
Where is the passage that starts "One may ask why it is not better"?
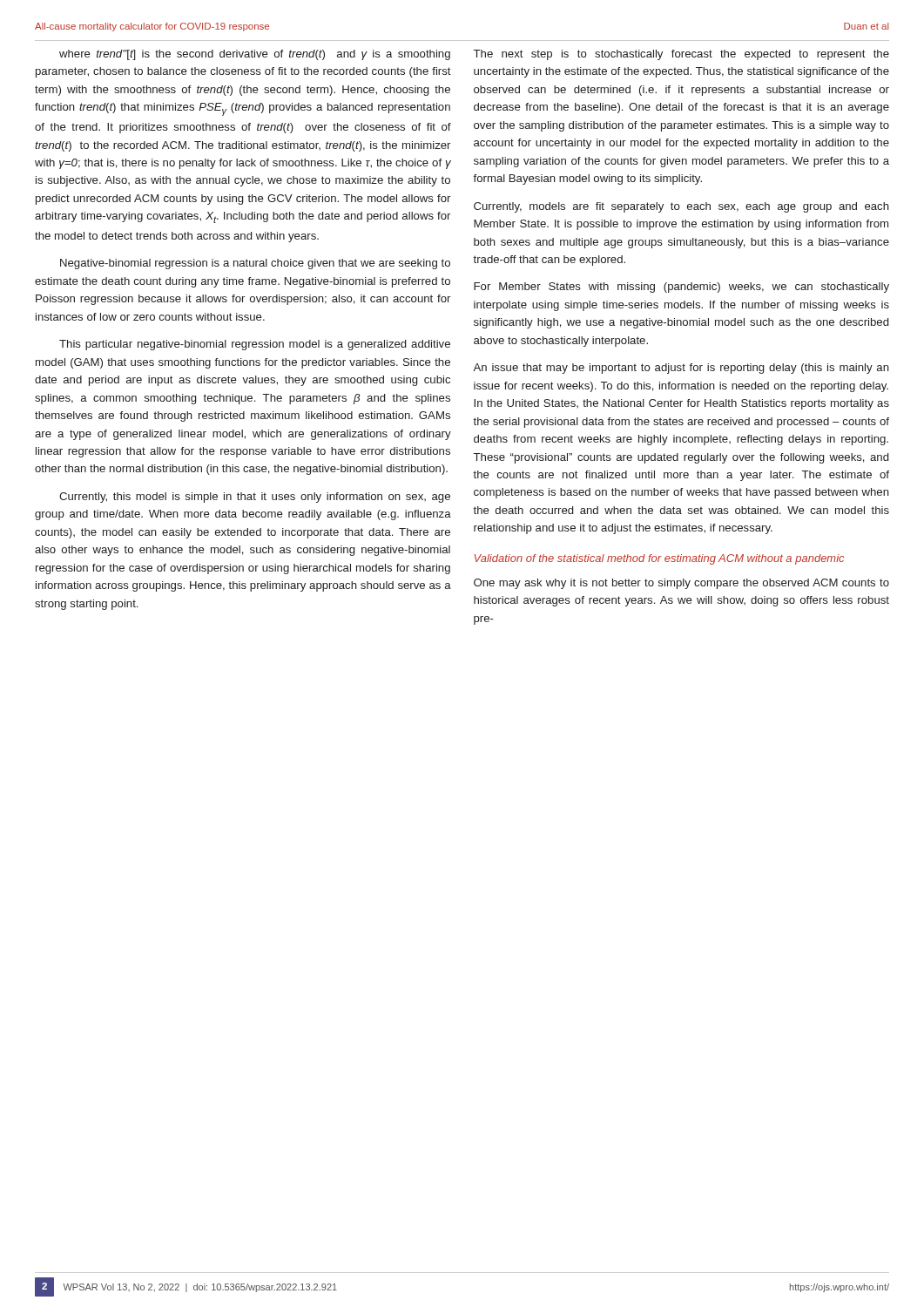point(681,601)
